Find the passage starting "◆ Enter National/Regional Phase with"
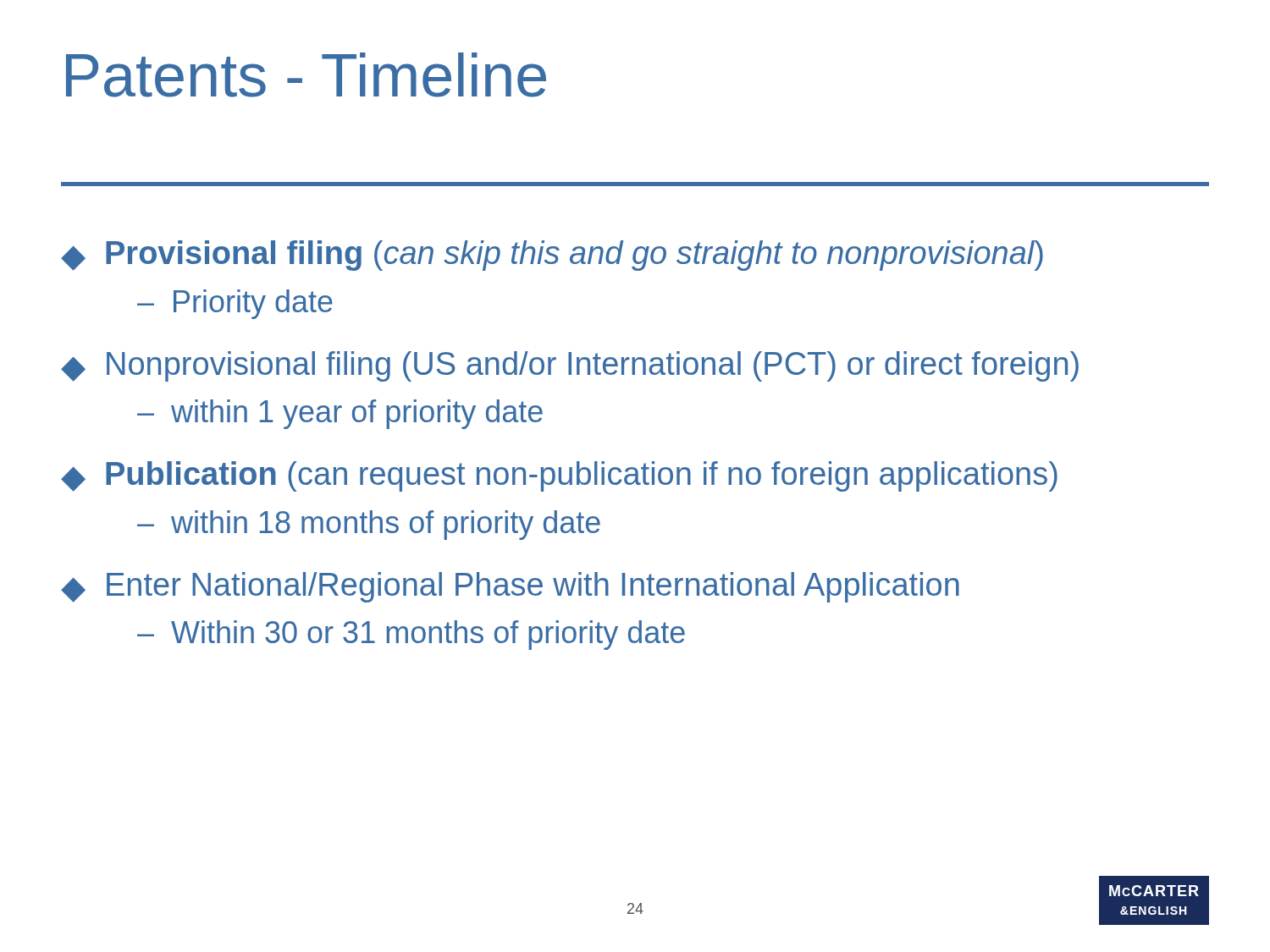Viewport: 1270px width, 952px height. pos(623,586)
